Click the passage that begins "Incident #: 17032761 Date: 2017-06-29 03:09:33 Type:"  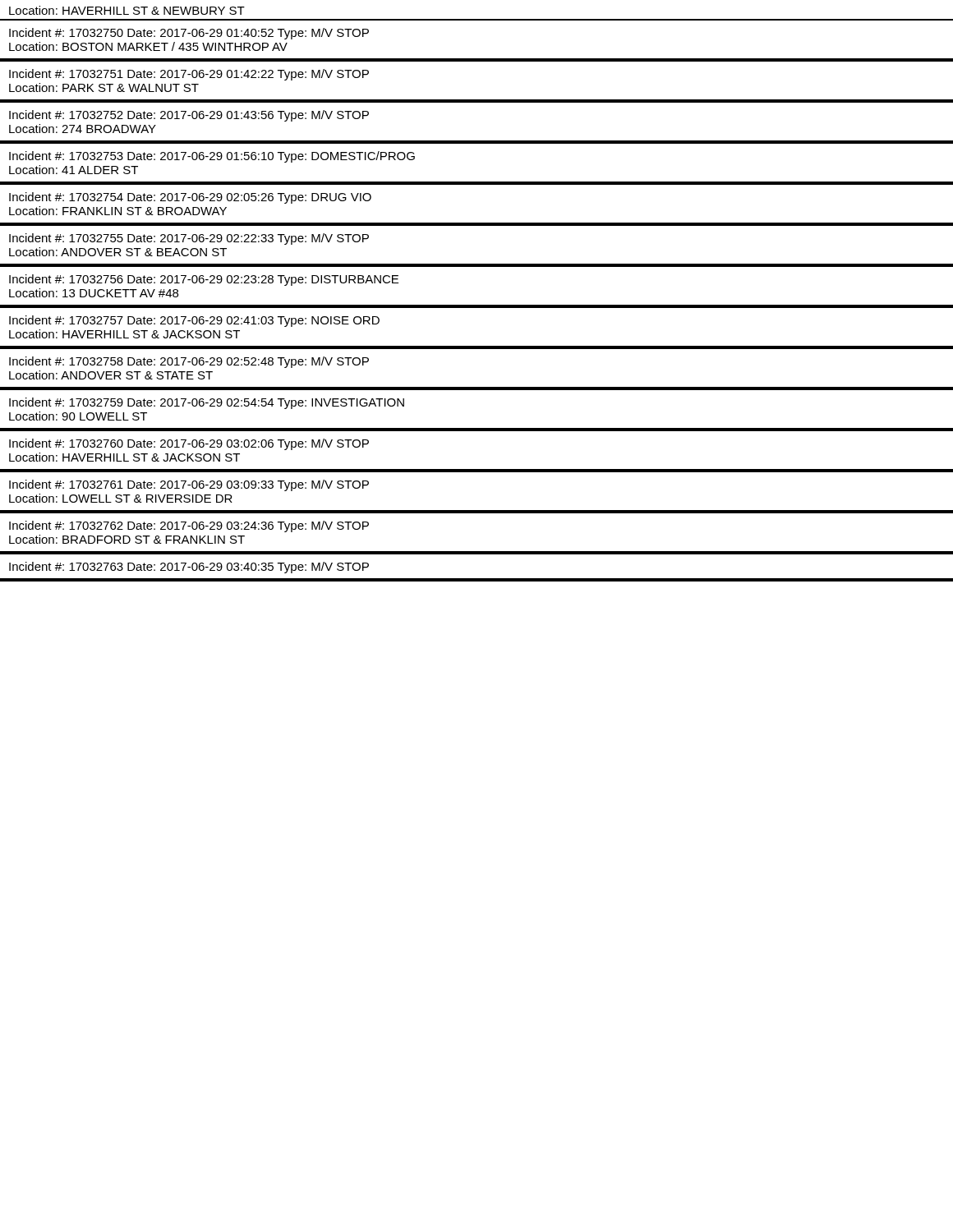point(189,485)
